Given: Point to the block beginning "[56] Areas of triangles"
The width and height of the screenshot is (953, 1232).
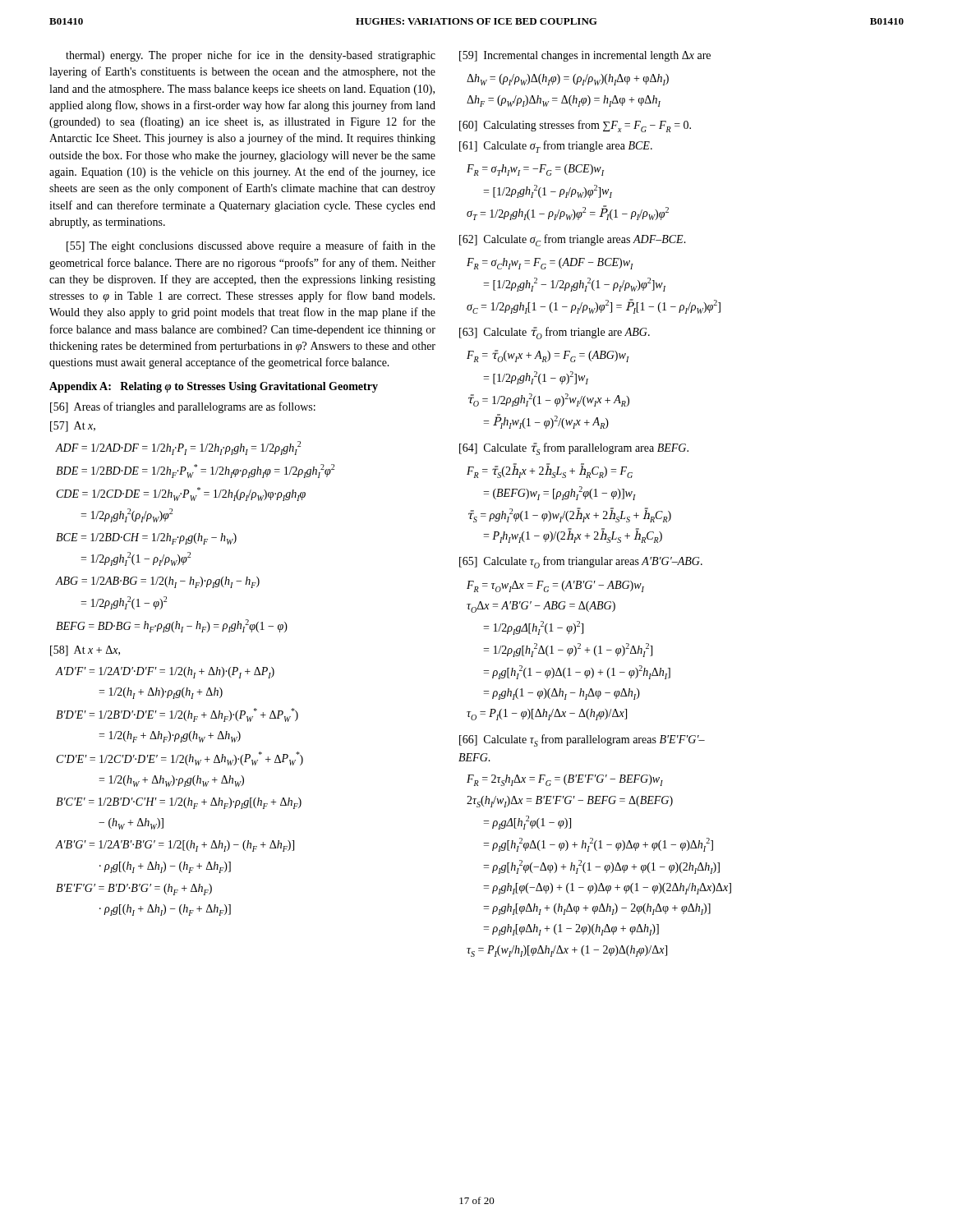Looking at the screenshot, I should pyautogui.click(x=242, y=417).
